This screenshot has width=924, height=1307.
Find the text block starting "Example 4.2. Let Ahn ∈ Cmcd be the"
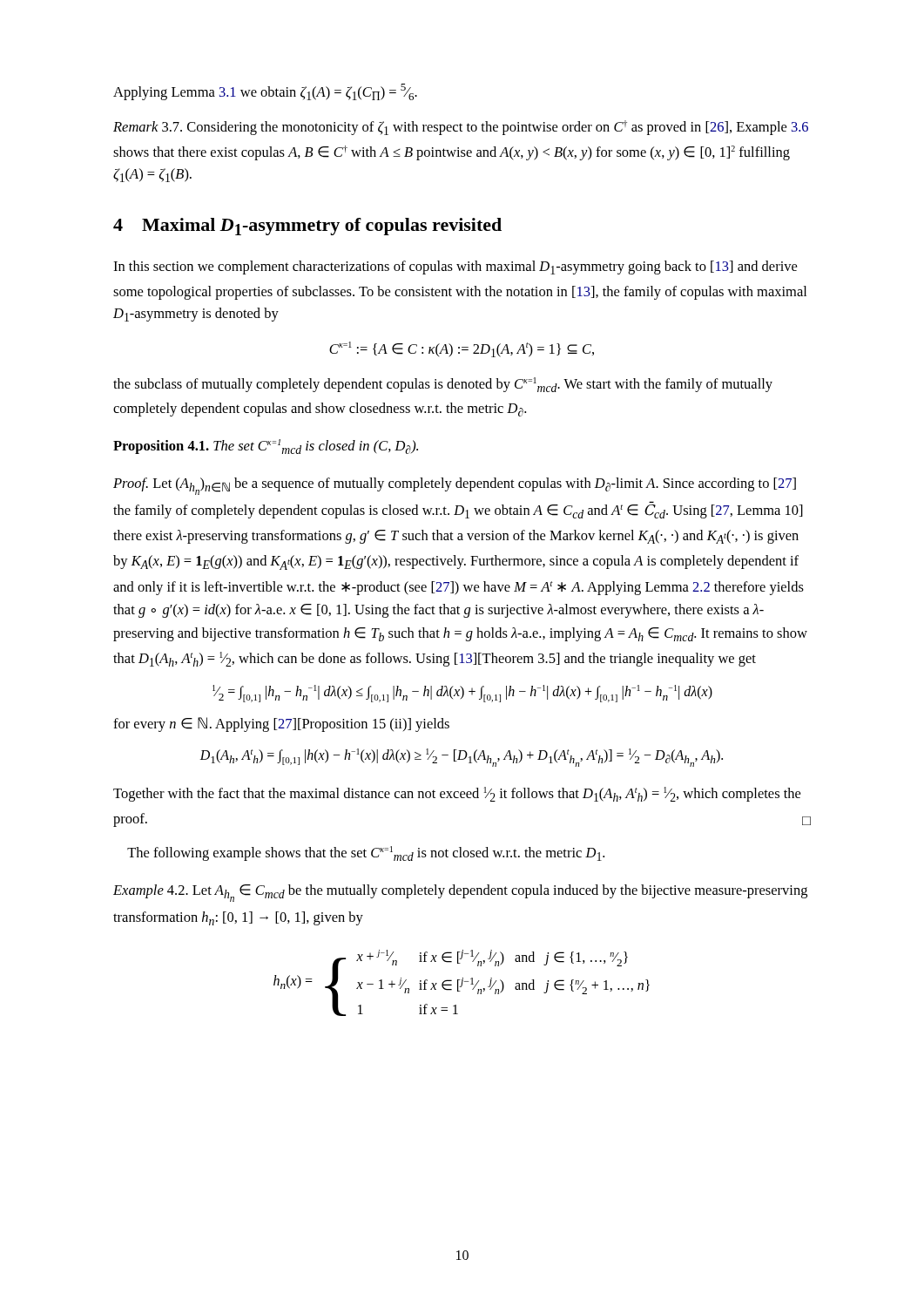(x=460, y=905)
